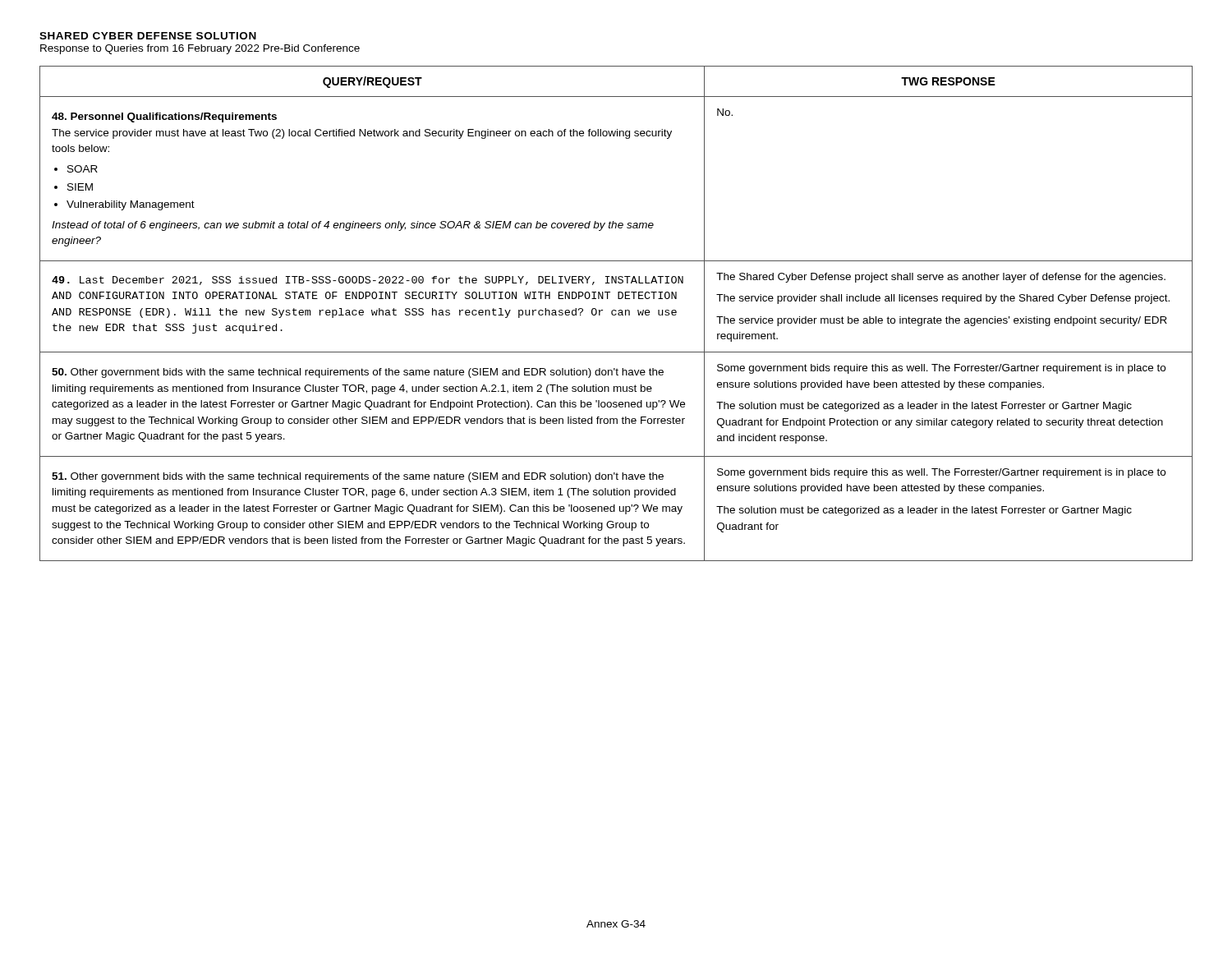1232x953 pixels.
Task: Select a table
Action: pyautogui.click(x=616, y=313)
